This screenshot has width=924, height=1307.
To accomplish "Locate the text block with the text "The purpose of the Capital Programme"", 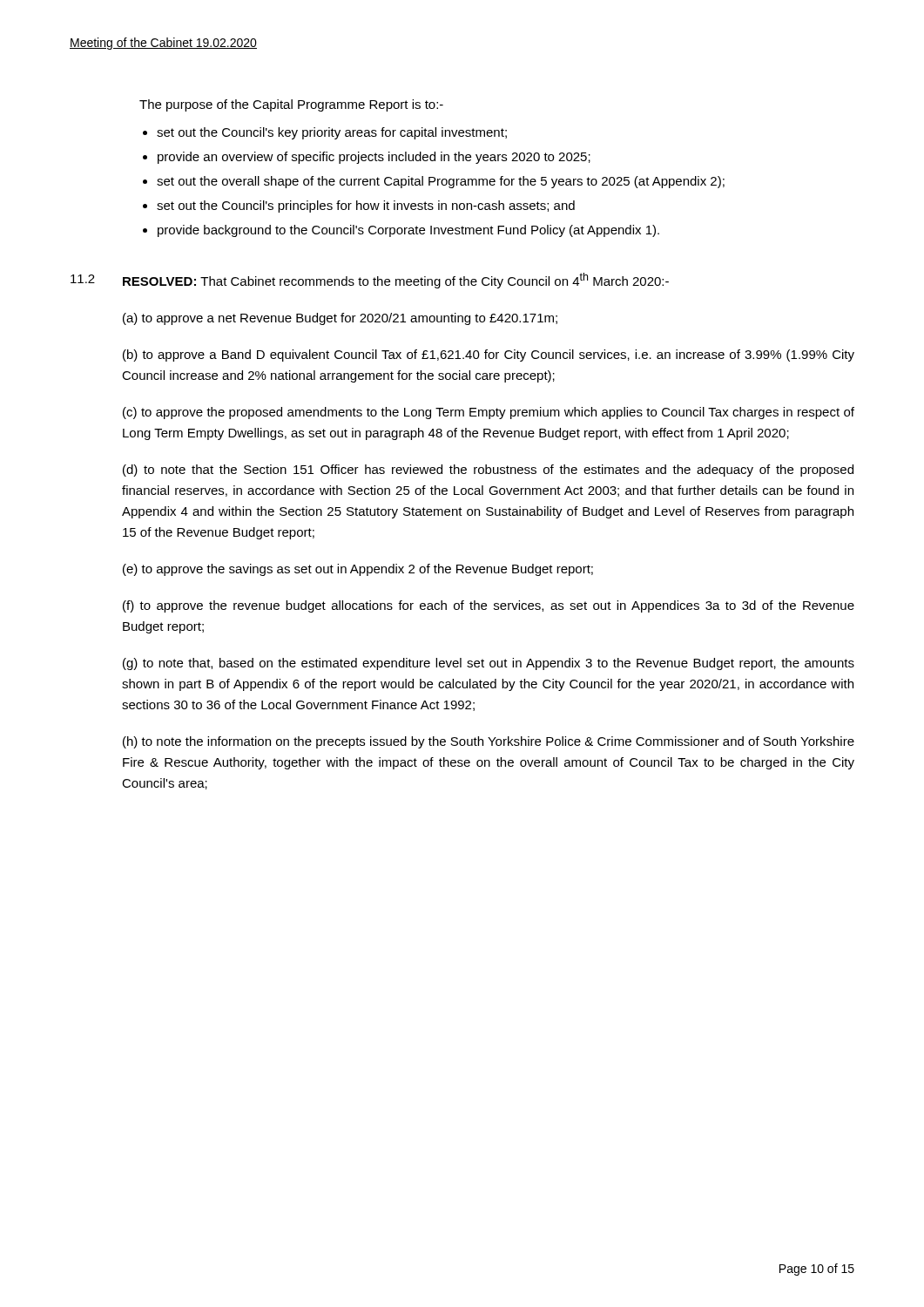I will [x=291, y=104].
